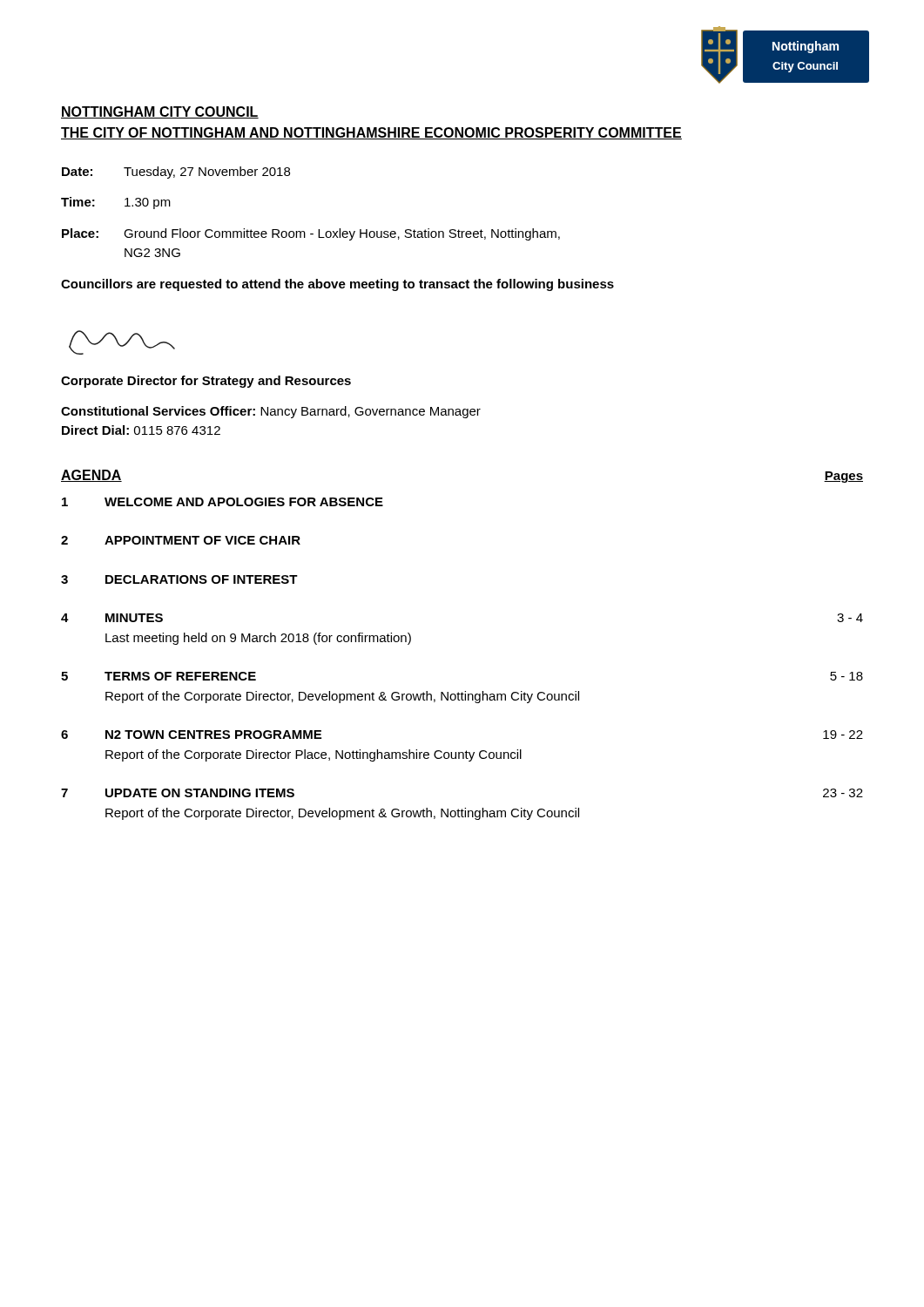Image resolution: width=924 pixels, height=1307 pixels.
Task: Select the text with the text "Date: Tuesday, 27 November 2018"
Action: pyautogui.click(x=176, y=173)
